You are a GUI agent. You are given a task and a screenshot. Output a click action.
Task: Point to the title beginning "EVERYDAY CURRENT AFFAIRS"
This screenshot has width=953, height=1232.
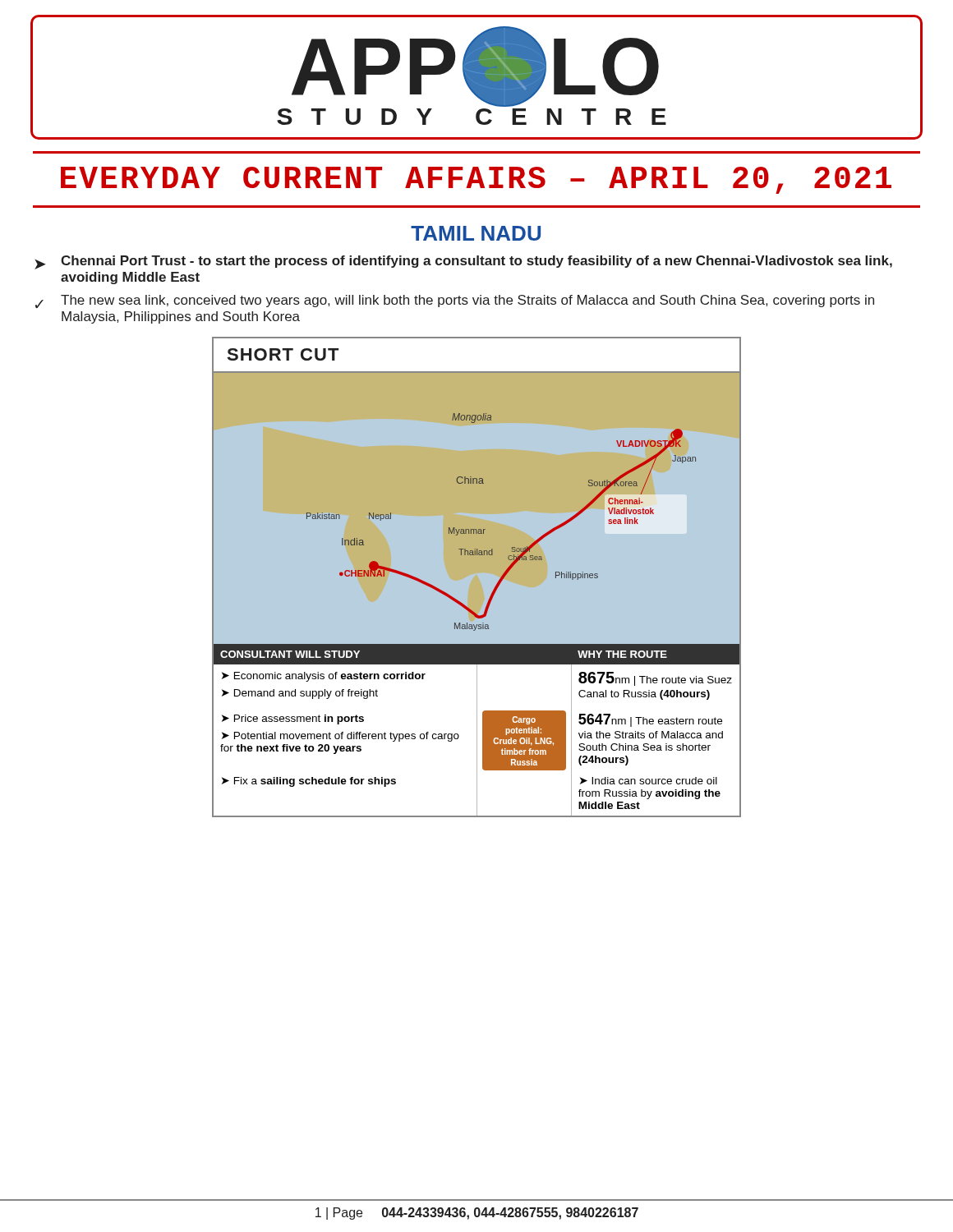coord(476,179)
